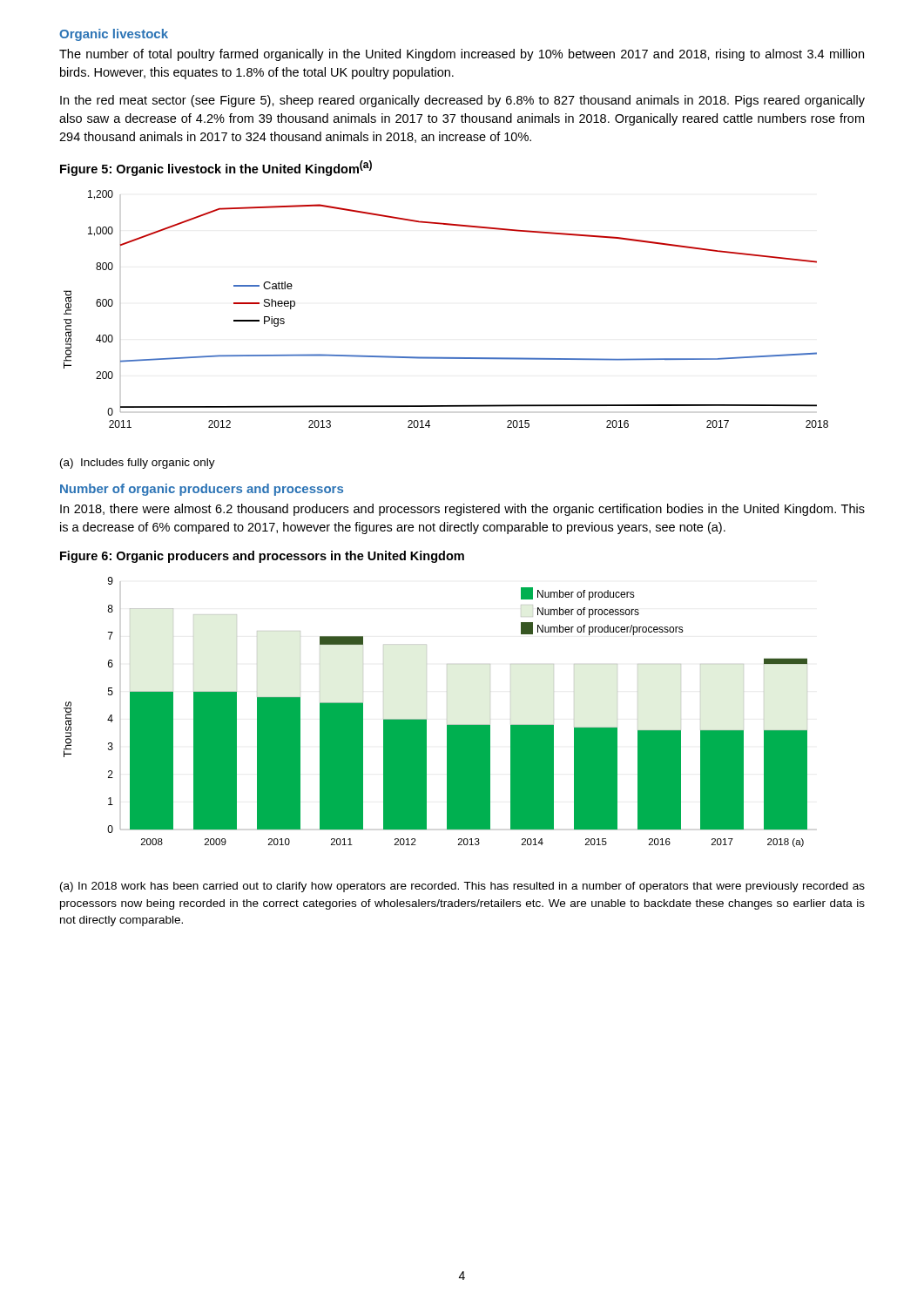Point to "Organic livestock"

pos(114,34)
